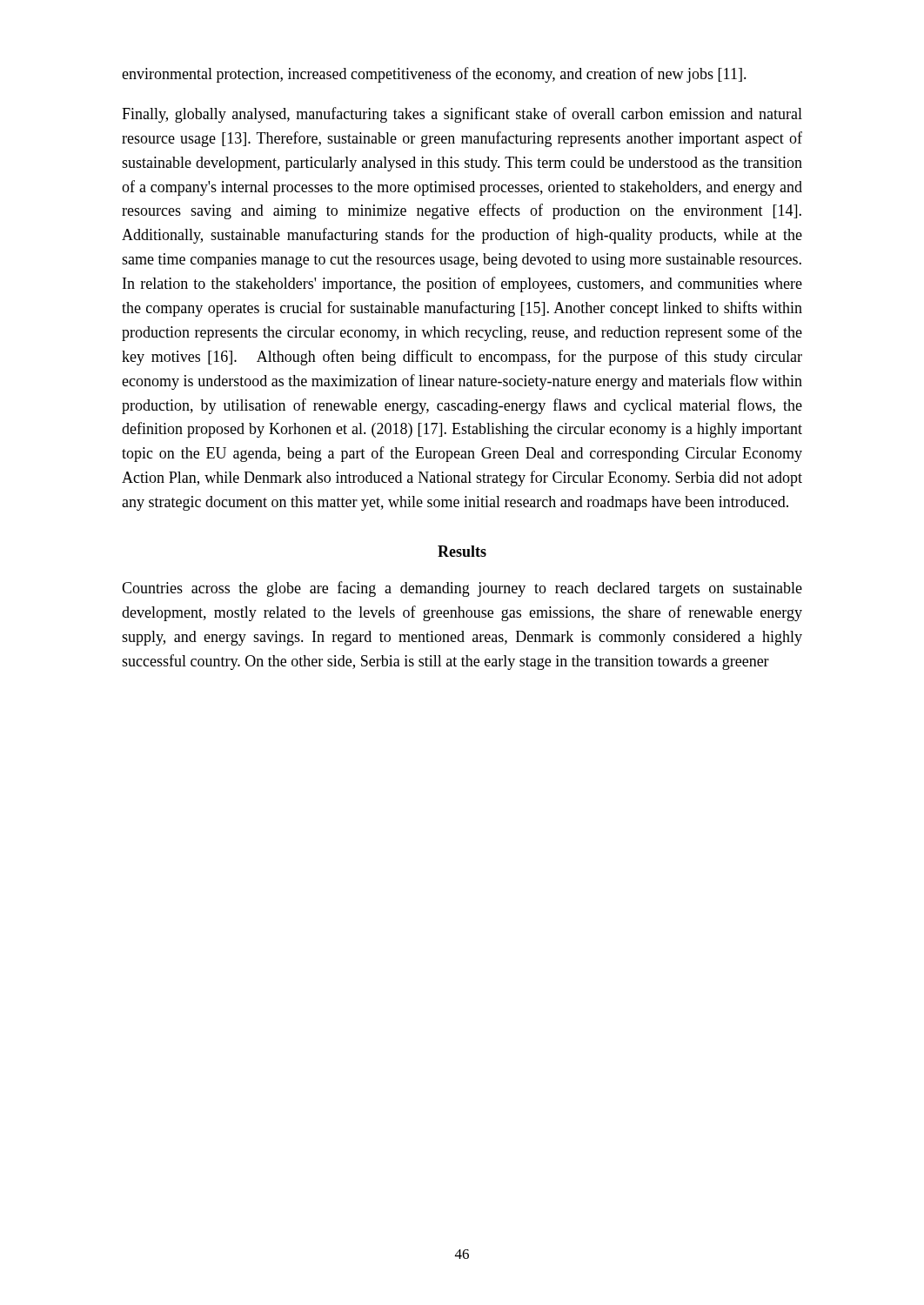The image size is (924, 1305).
Task: Navigate to the passage starting "environmental protection, increased"
Action: pos(434,74)
